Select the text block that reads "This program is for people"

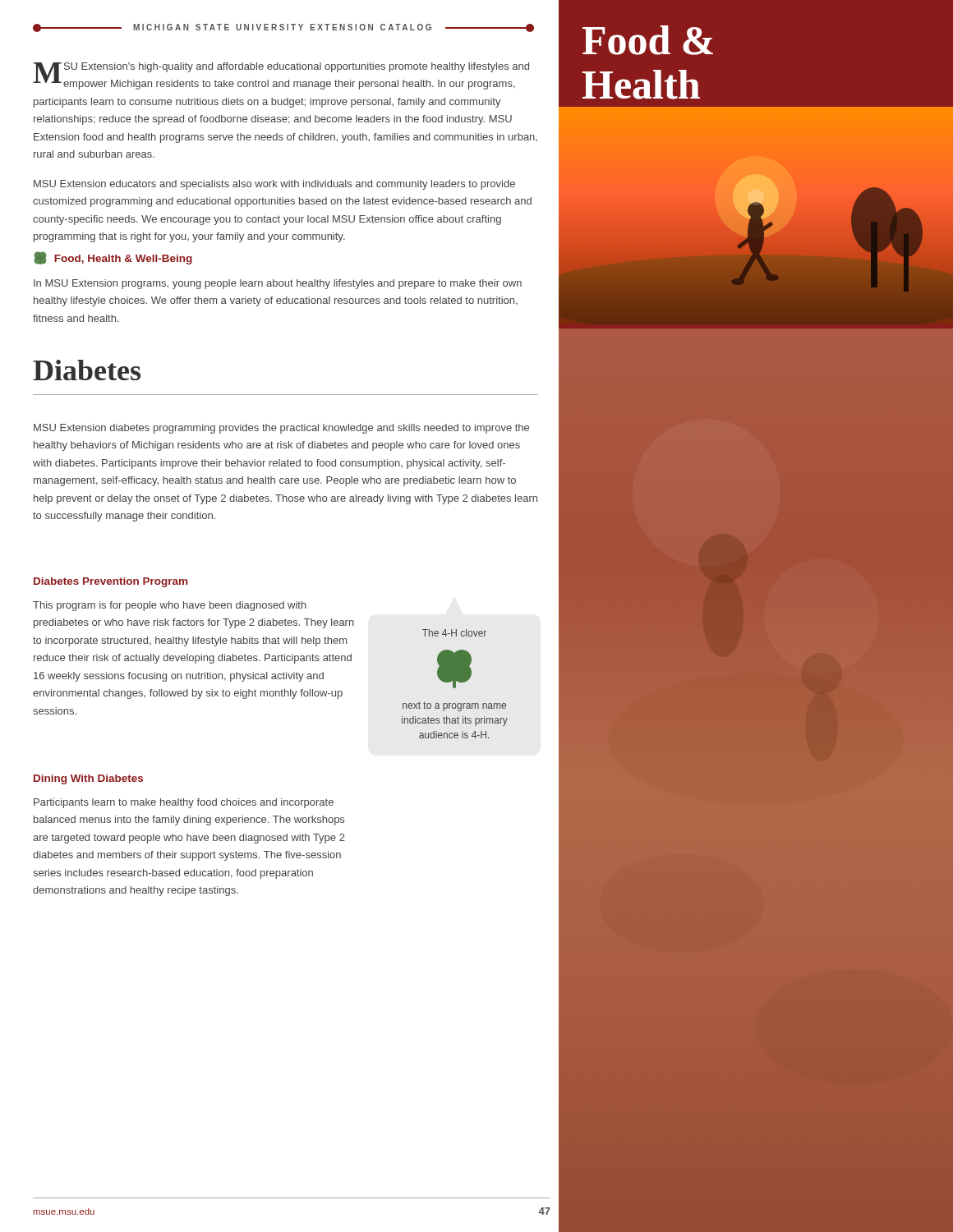coord(194,658)
